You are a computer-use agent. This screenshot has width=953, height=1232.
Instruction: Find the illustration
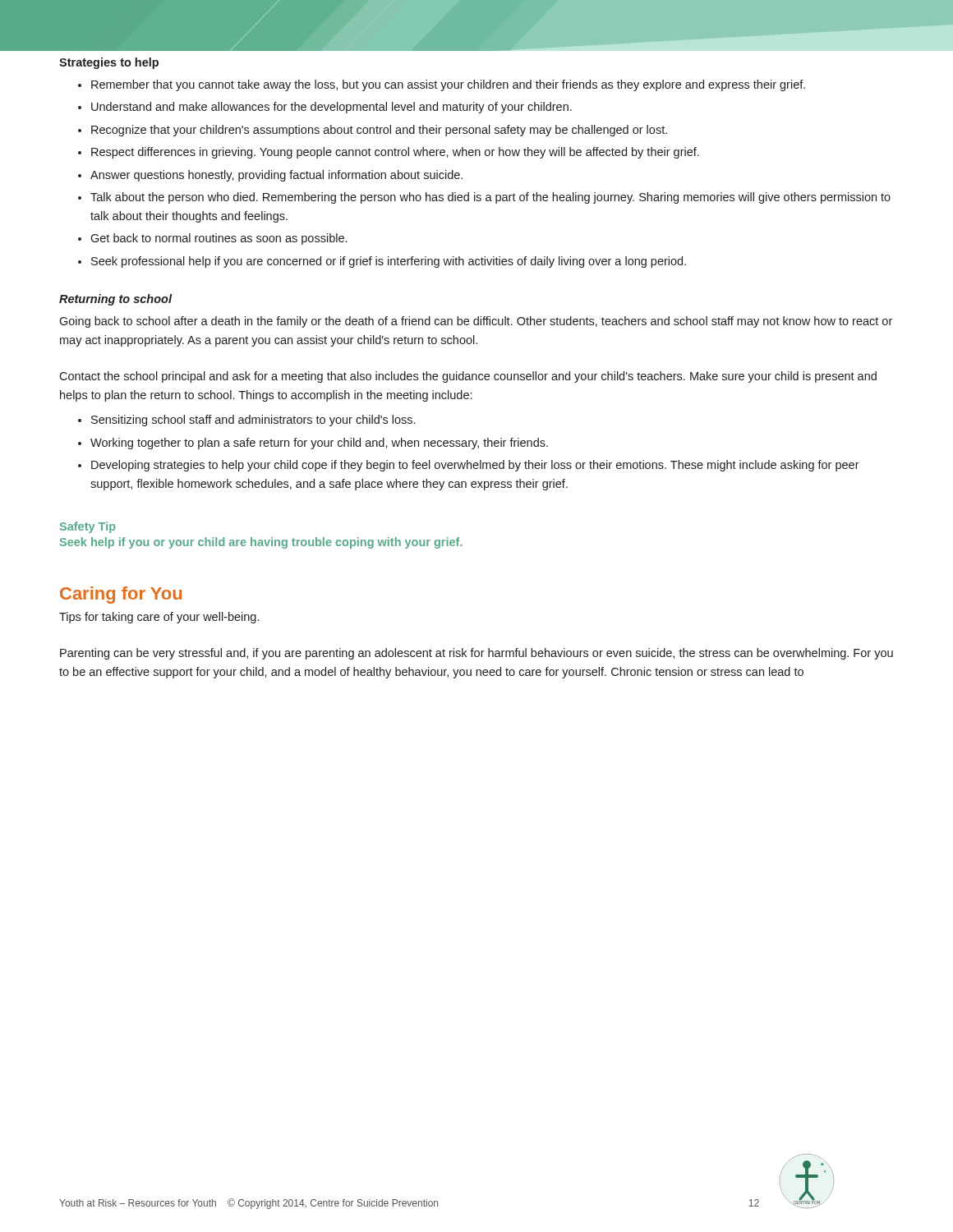click(476, 25)
